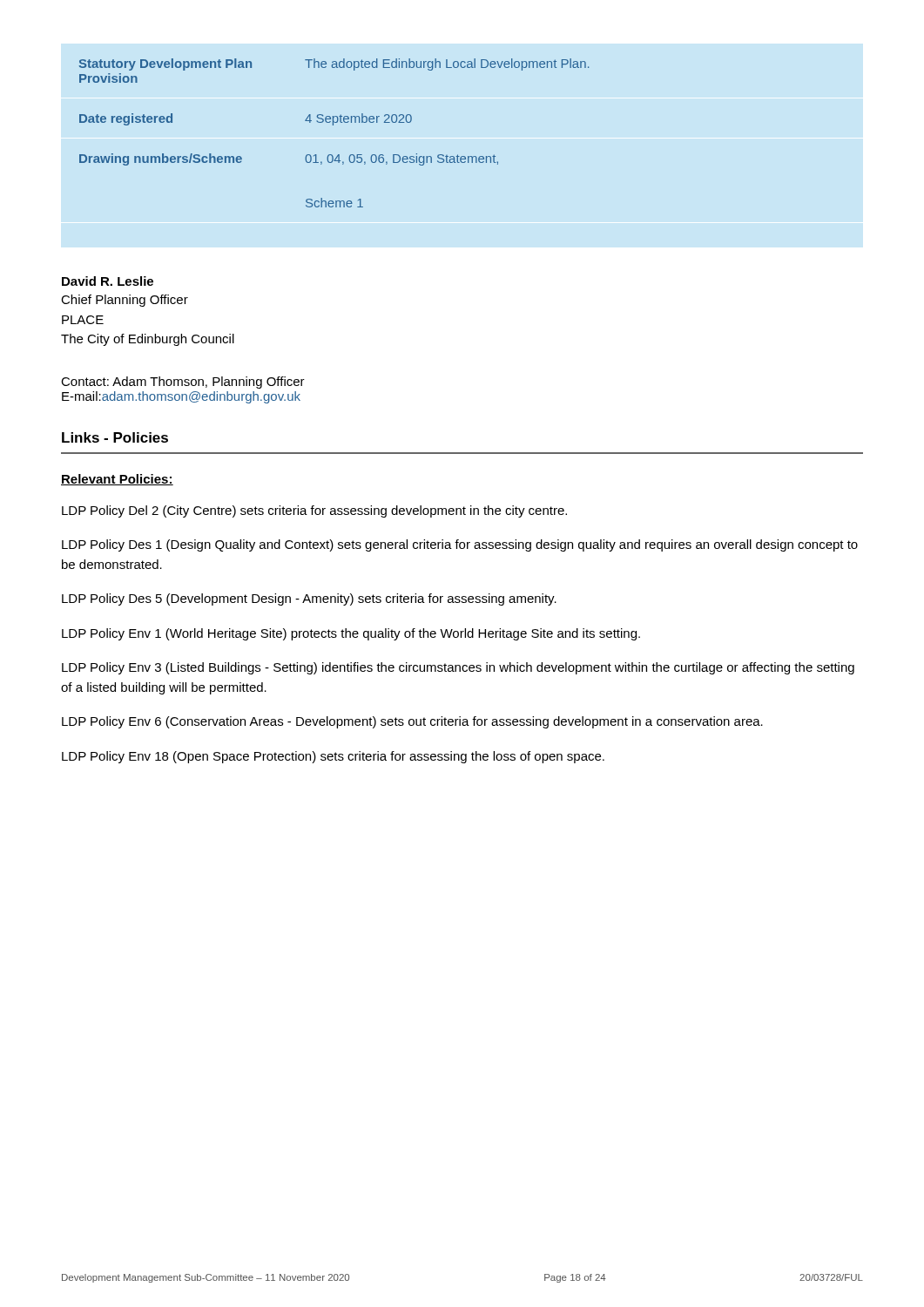Locate the block of text that opens with "LDP Policy Del 2 (City Centre) sets"
The width and height of the screenshot is (924, 1307).
point(315,510)
